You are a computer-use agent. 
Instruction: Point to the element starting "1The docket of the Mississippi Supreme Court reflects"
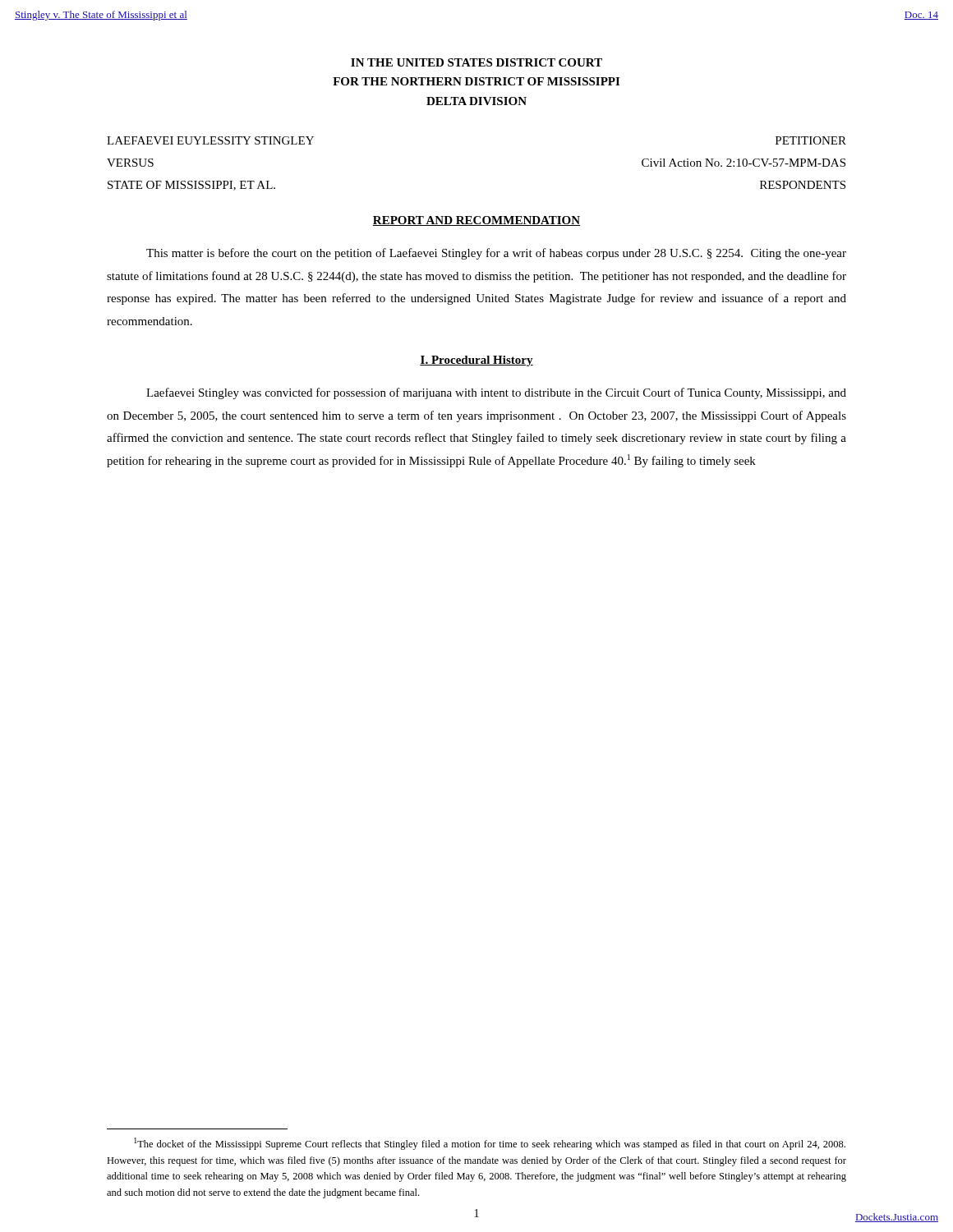coord(476,1167)
